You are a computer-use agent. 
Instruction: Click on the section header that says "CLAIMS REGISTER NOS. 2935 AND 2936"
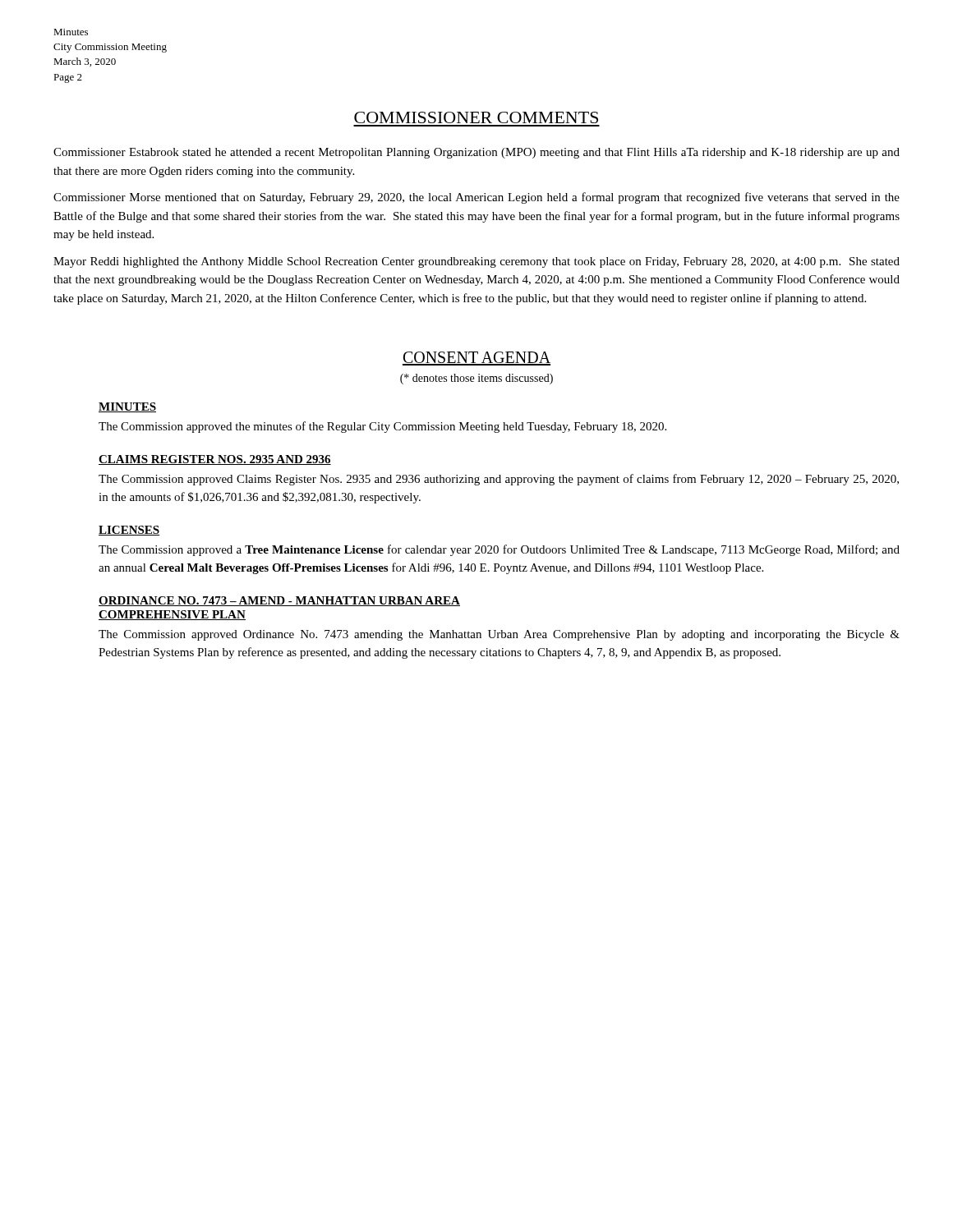(x=215, y=459)
